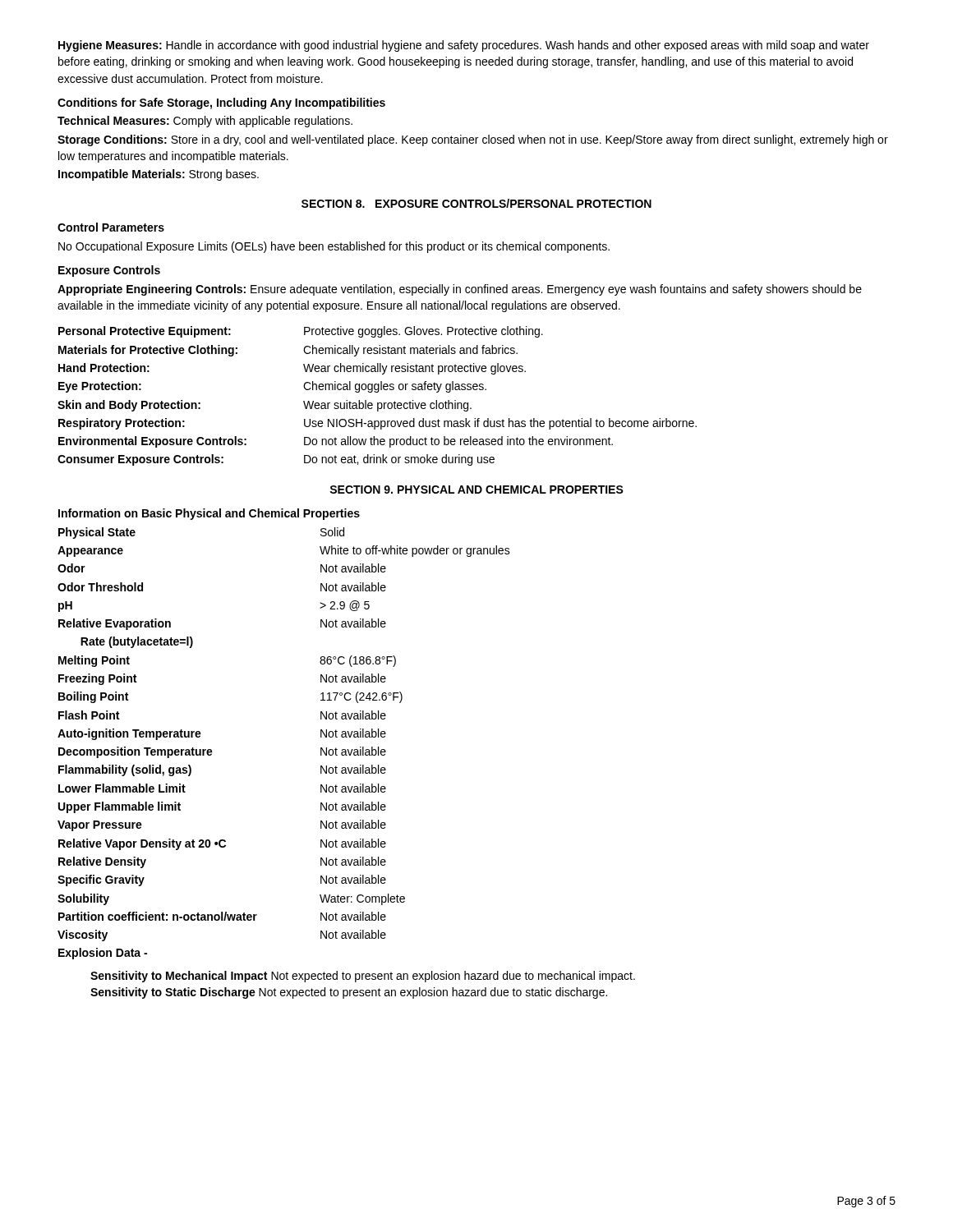Locate the text starting "Sensitivity to Mechanical Impact Not expected to present"
Image resolution: width=953 pixels, height=1232 pixels.
[x=363, y=984]
